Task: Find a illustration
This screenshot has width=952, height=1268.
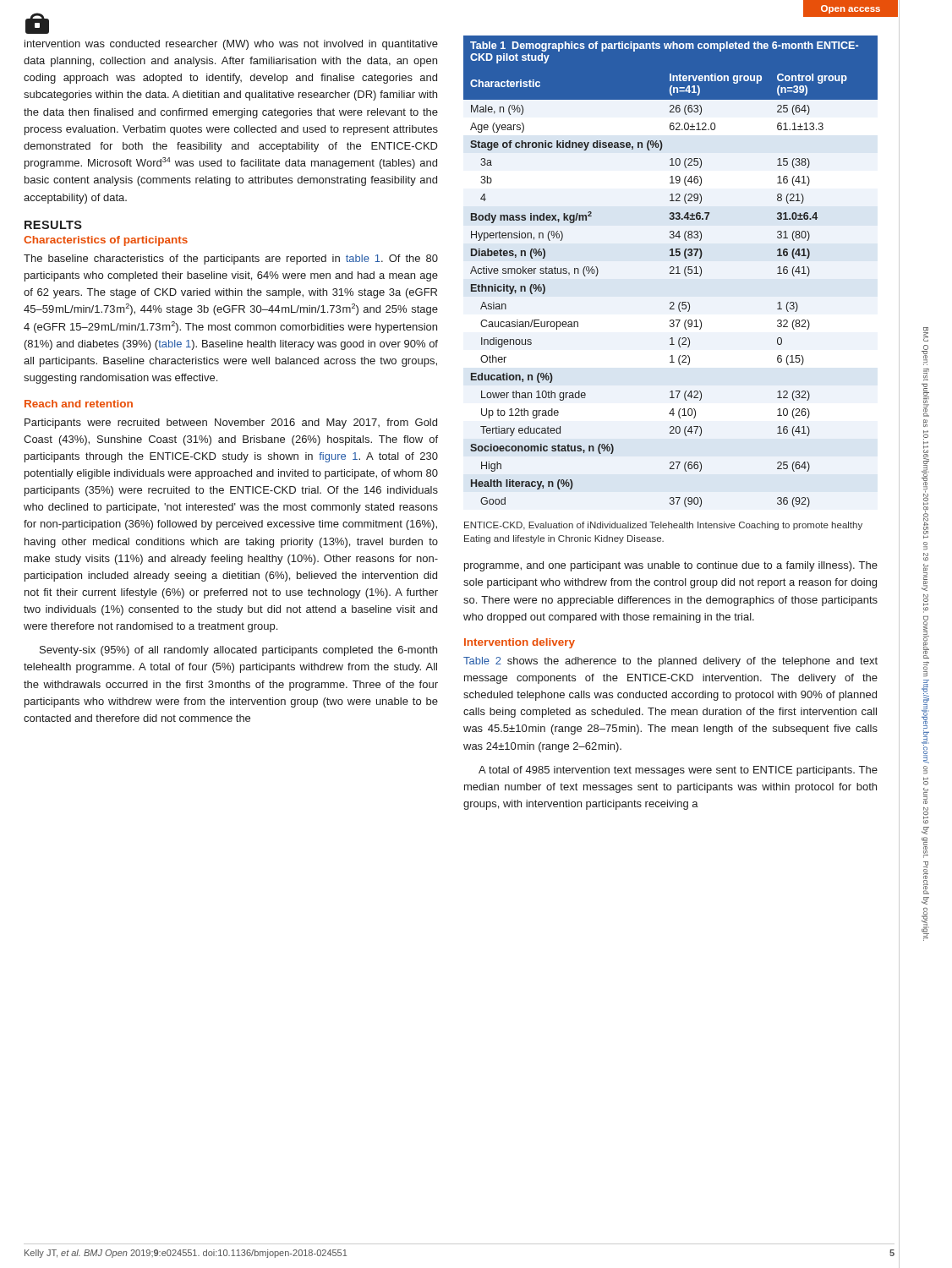Action: pyautogui.click(x=37, y=20)
